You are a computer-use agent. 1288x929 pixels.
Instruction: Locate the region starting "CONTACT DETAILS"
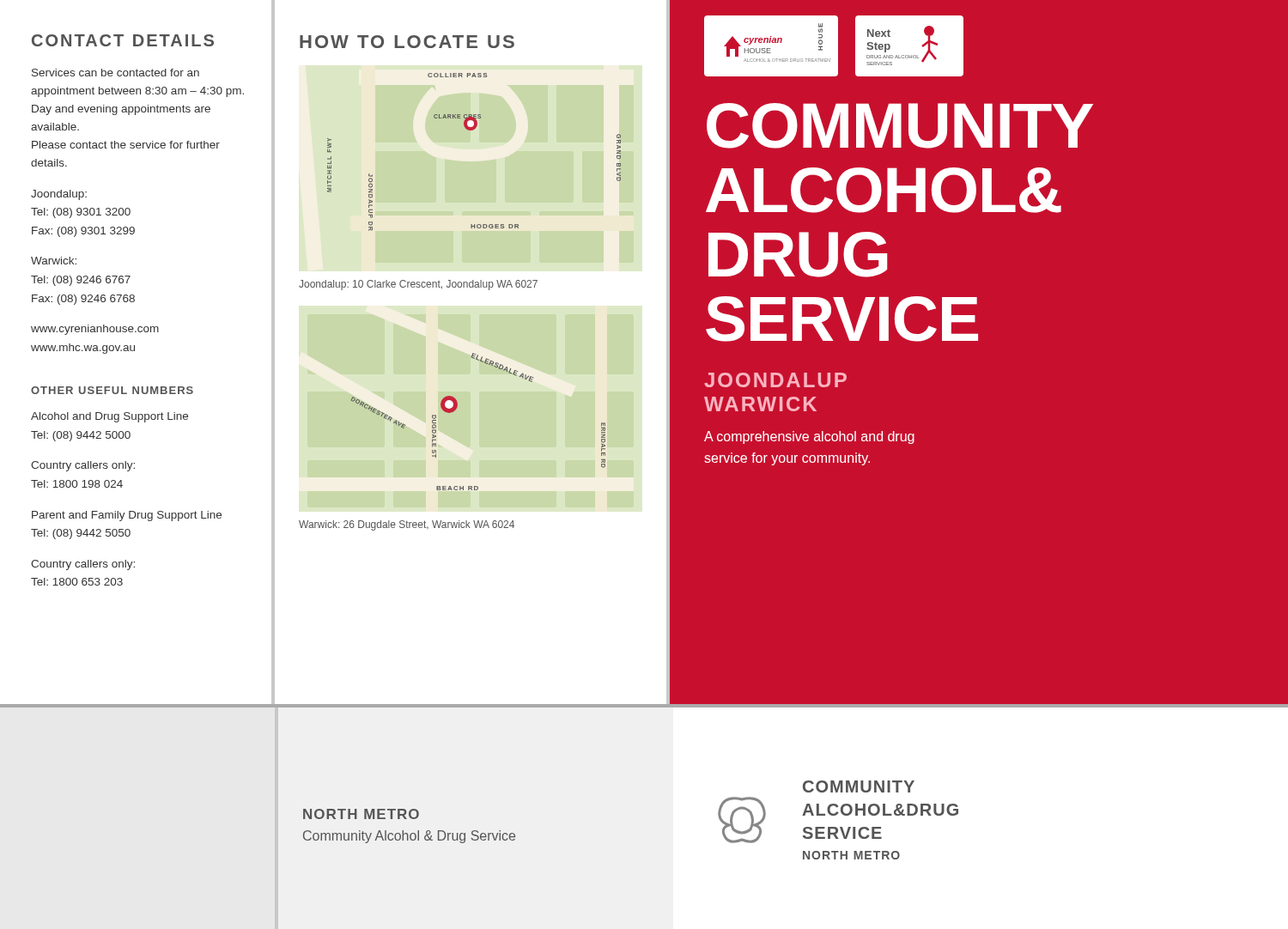point(124,41)
